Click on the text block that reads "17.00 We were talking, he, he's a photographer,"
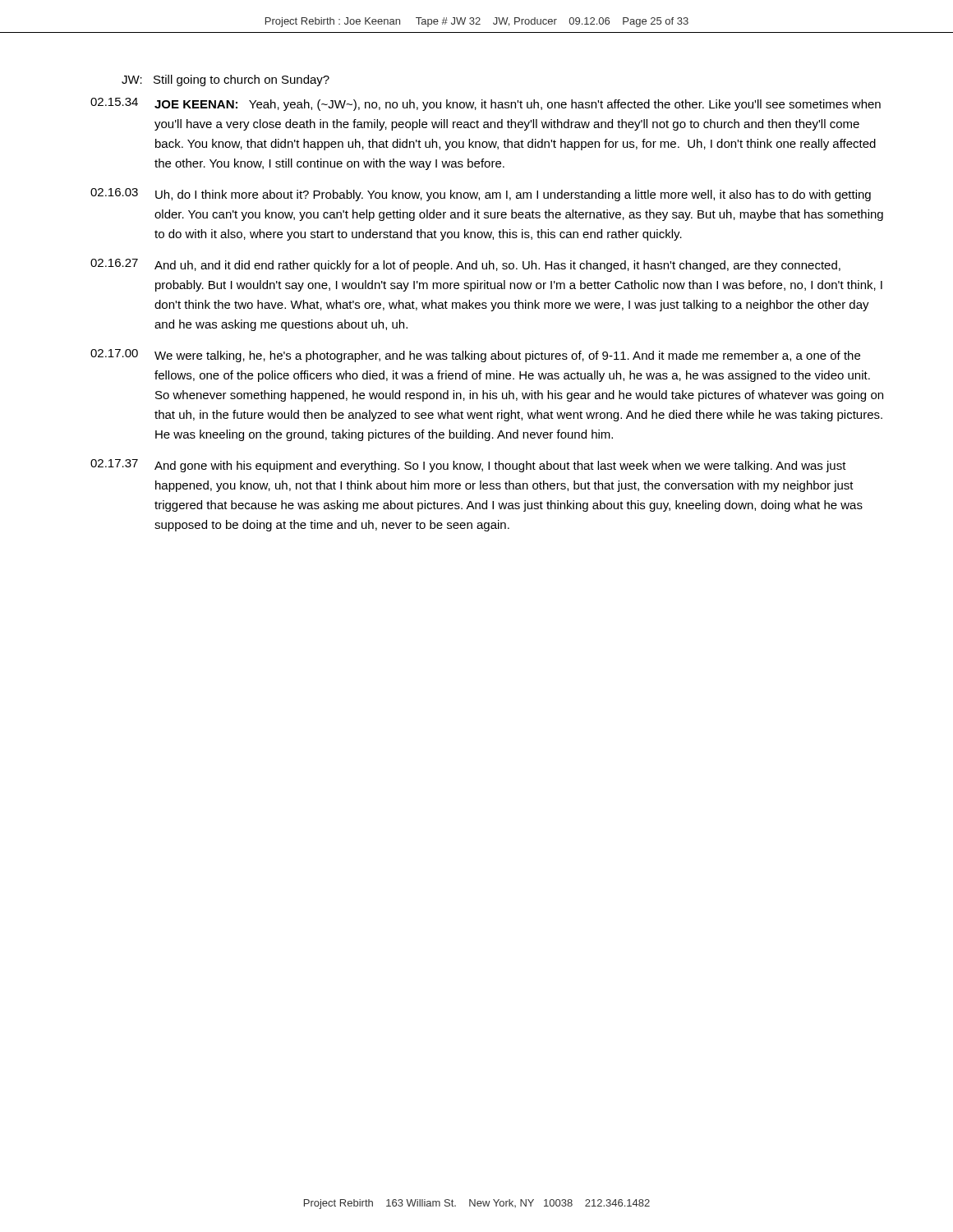The width and height of the screenshot is (953, 1232). [489, 395]
